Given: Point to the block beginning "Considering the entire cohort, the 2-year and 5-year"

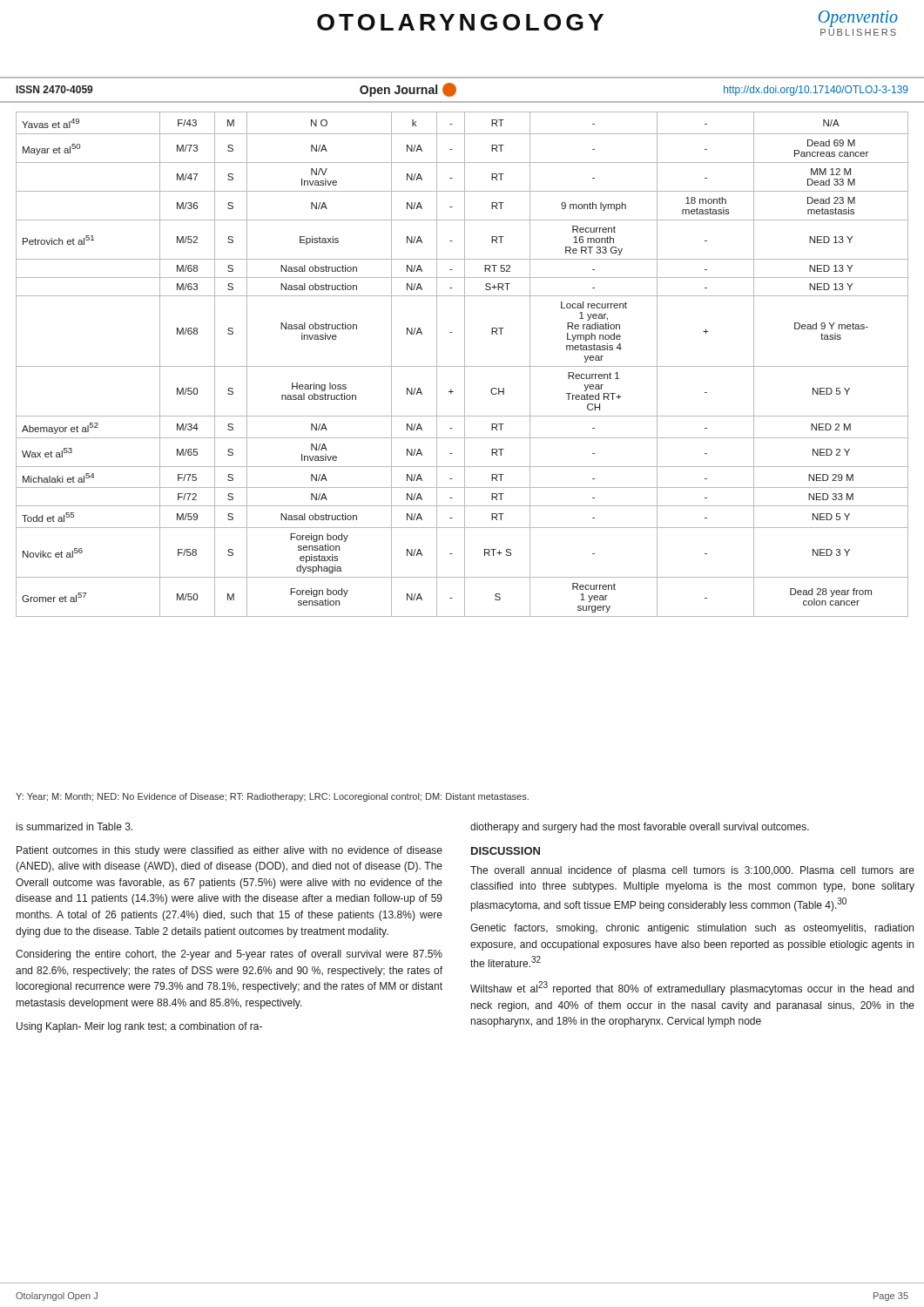Looking at the screenshot, I should (x=229, y=979).
